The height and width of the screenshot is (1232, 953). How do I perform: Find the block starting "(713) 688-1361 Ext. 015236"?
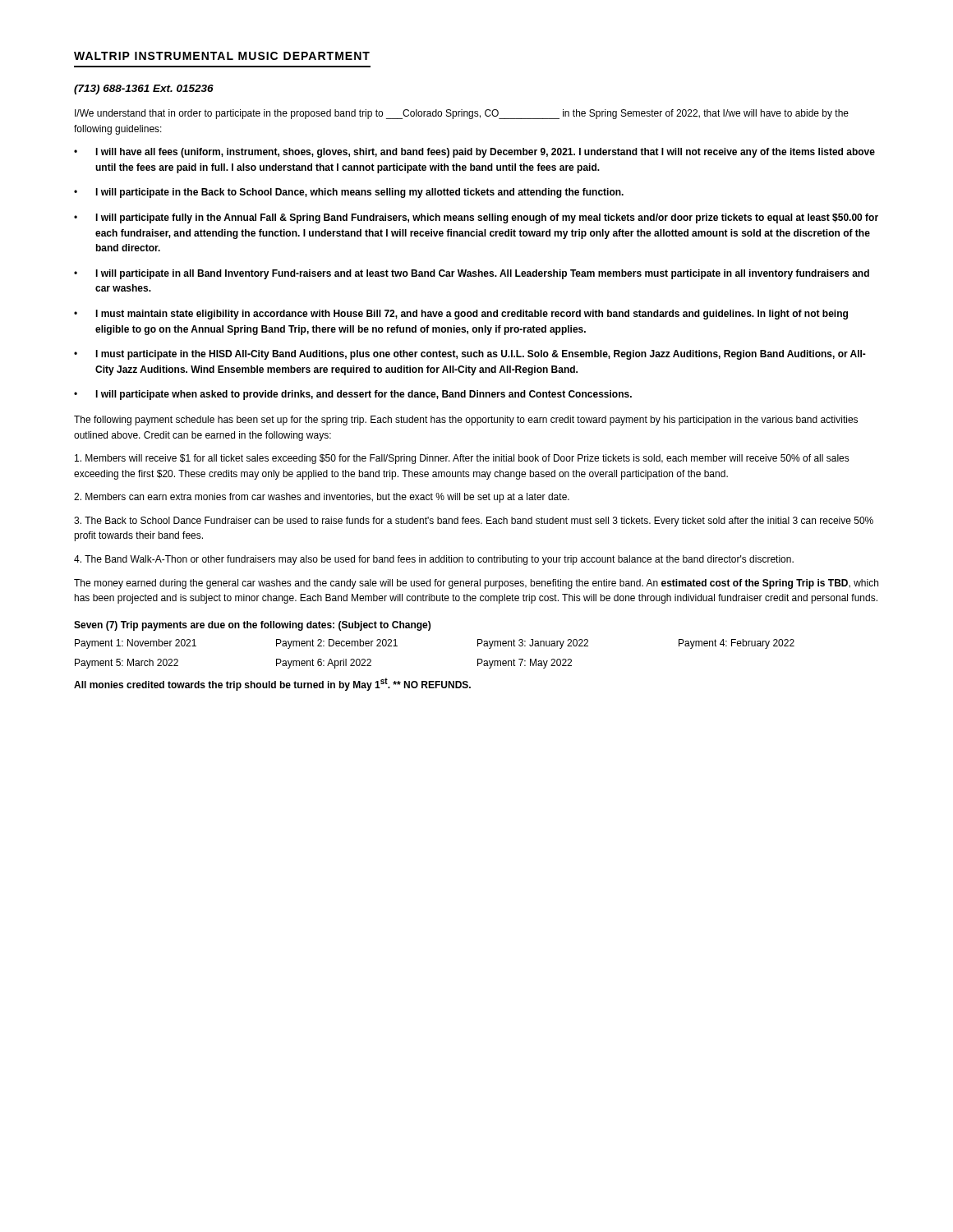pos(144,88)
